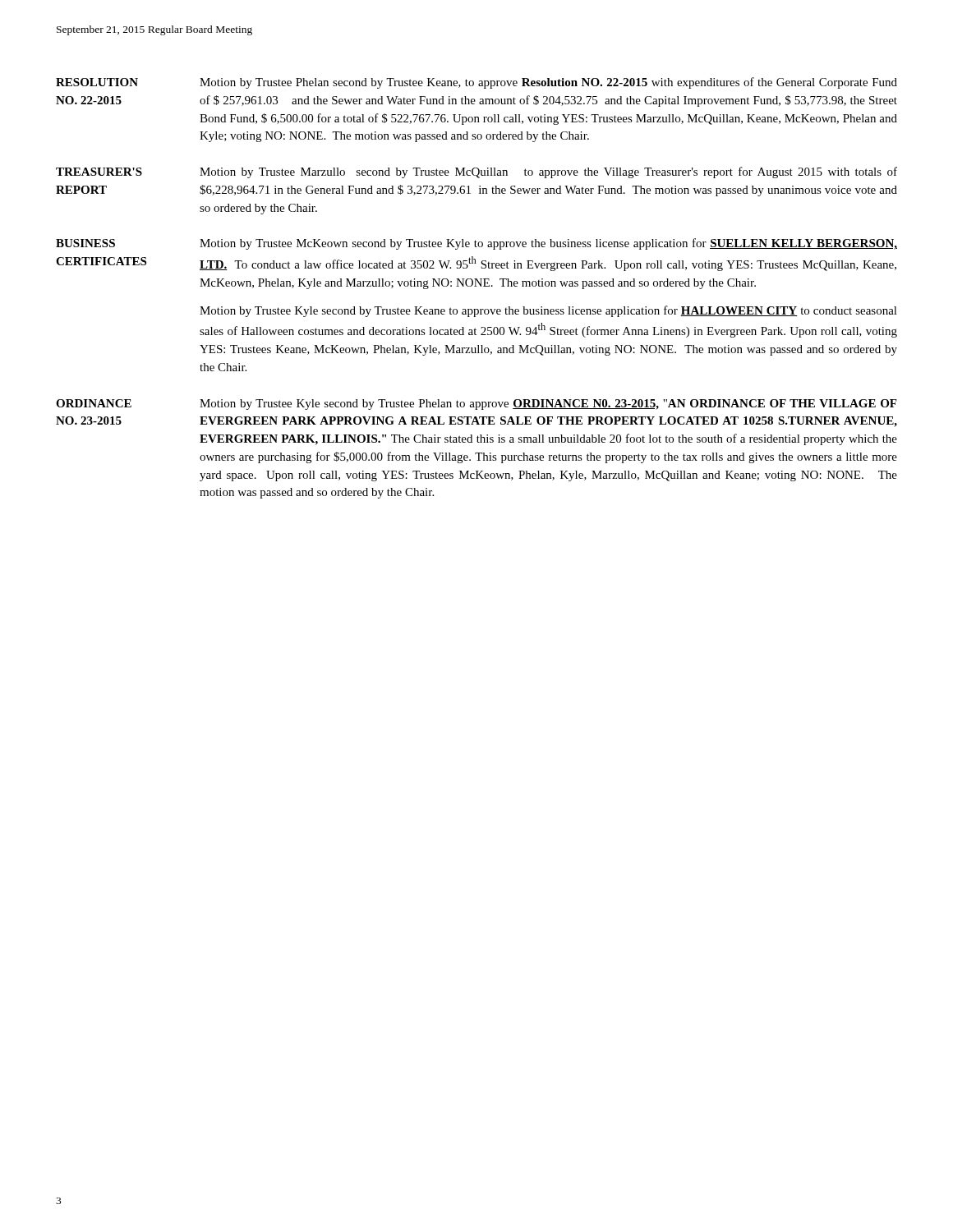This screenshot has height=1232, width=953.
Task: Select the text block starting "Motion by Trustee Phelan second by"
Action: point(548,110)
